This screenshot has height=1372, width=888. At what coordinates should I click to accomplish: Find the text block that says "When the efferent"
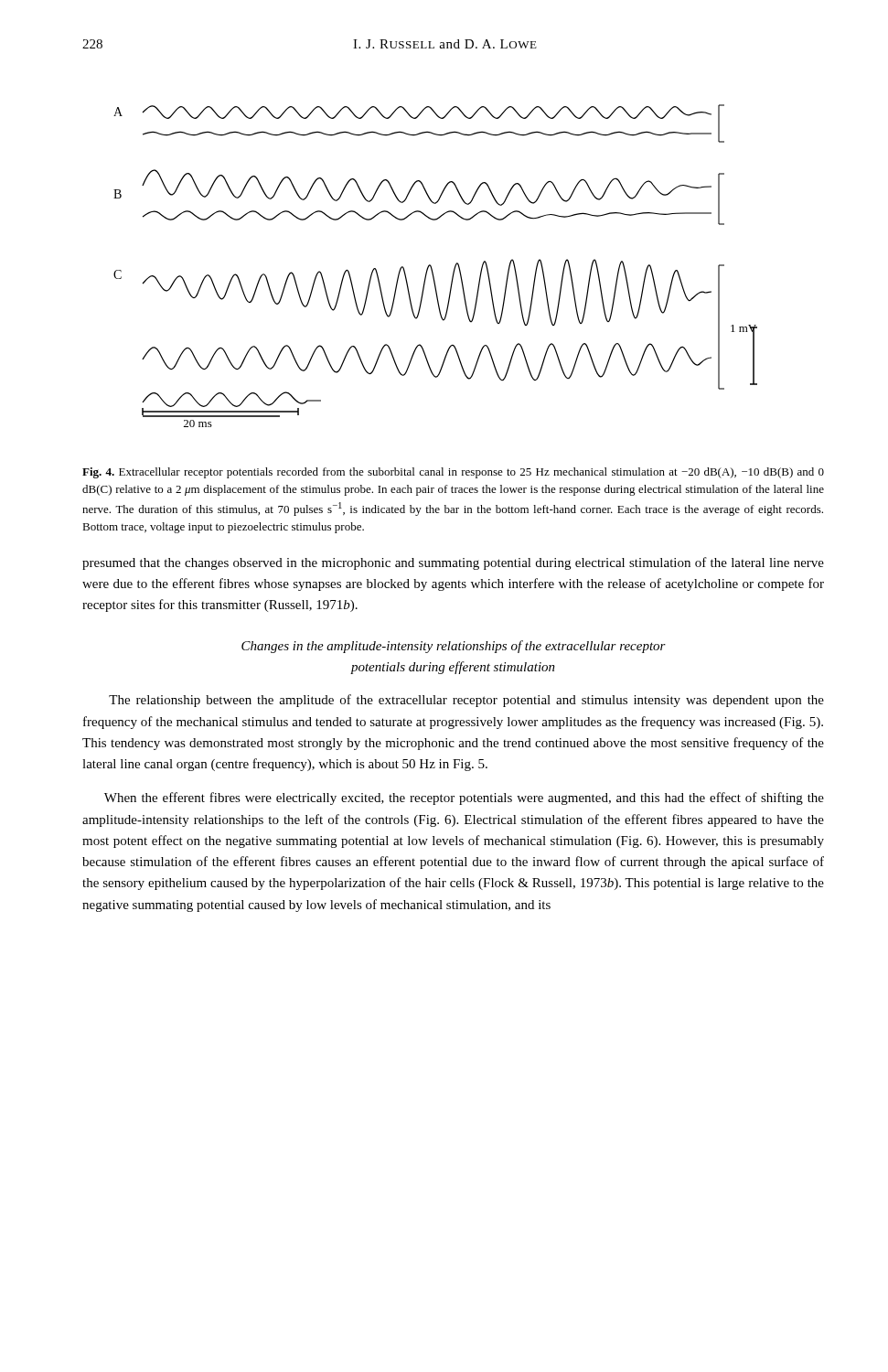coord(453,851)
